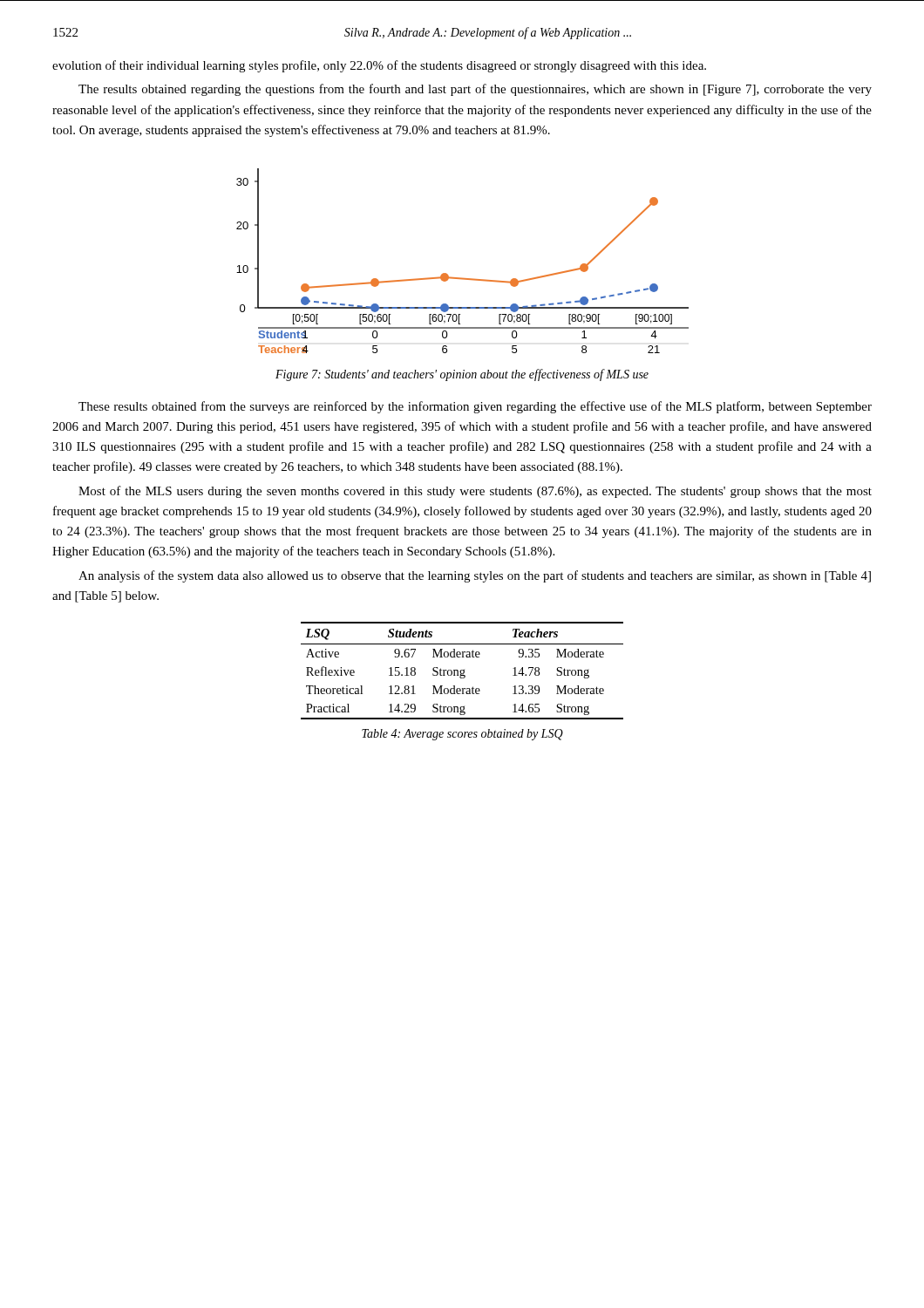The image size is (924, 1308).
Task: Click on the line chart
Action: tap(462, 260)
